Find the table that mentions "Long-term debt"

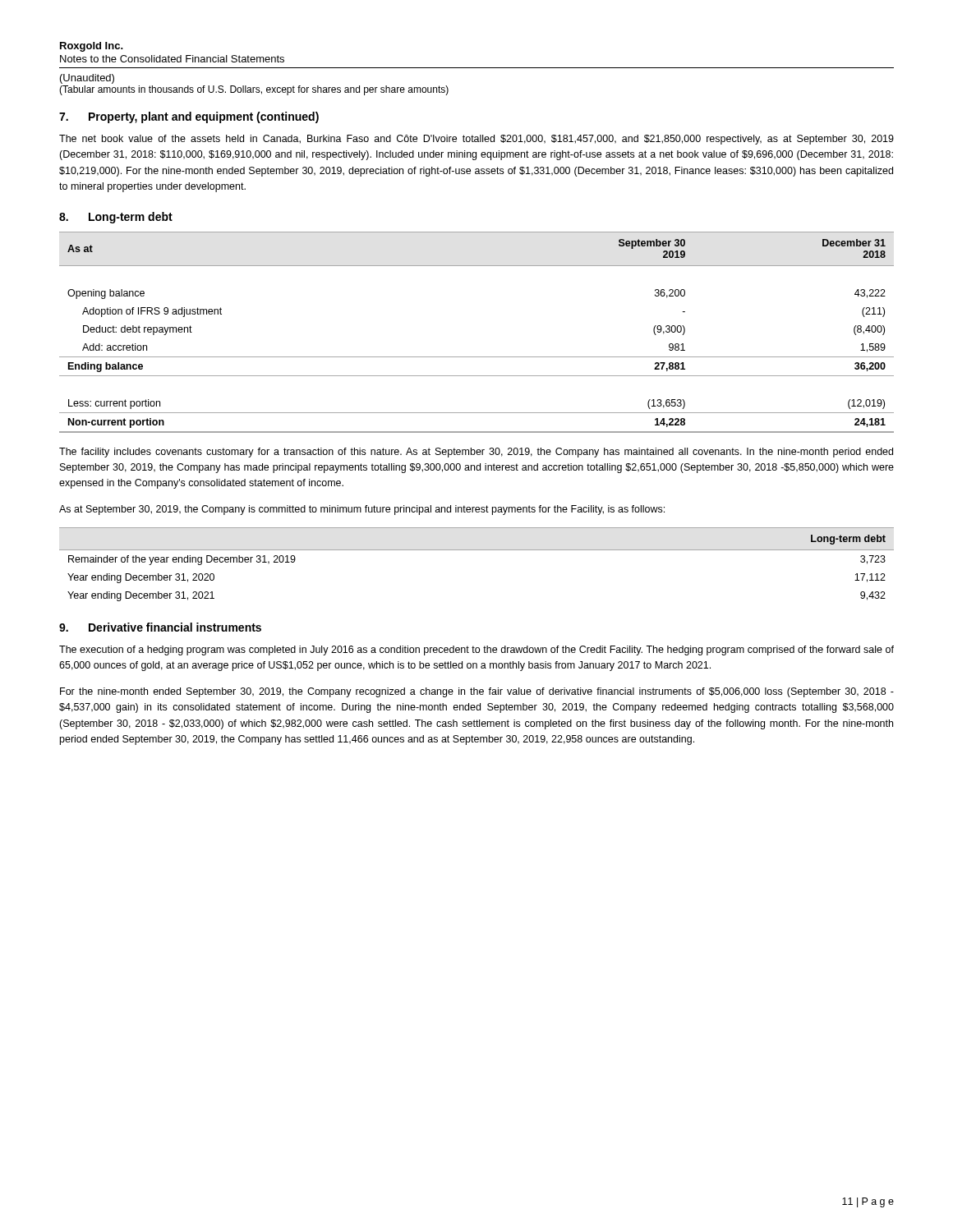click(x=476, y=566)
